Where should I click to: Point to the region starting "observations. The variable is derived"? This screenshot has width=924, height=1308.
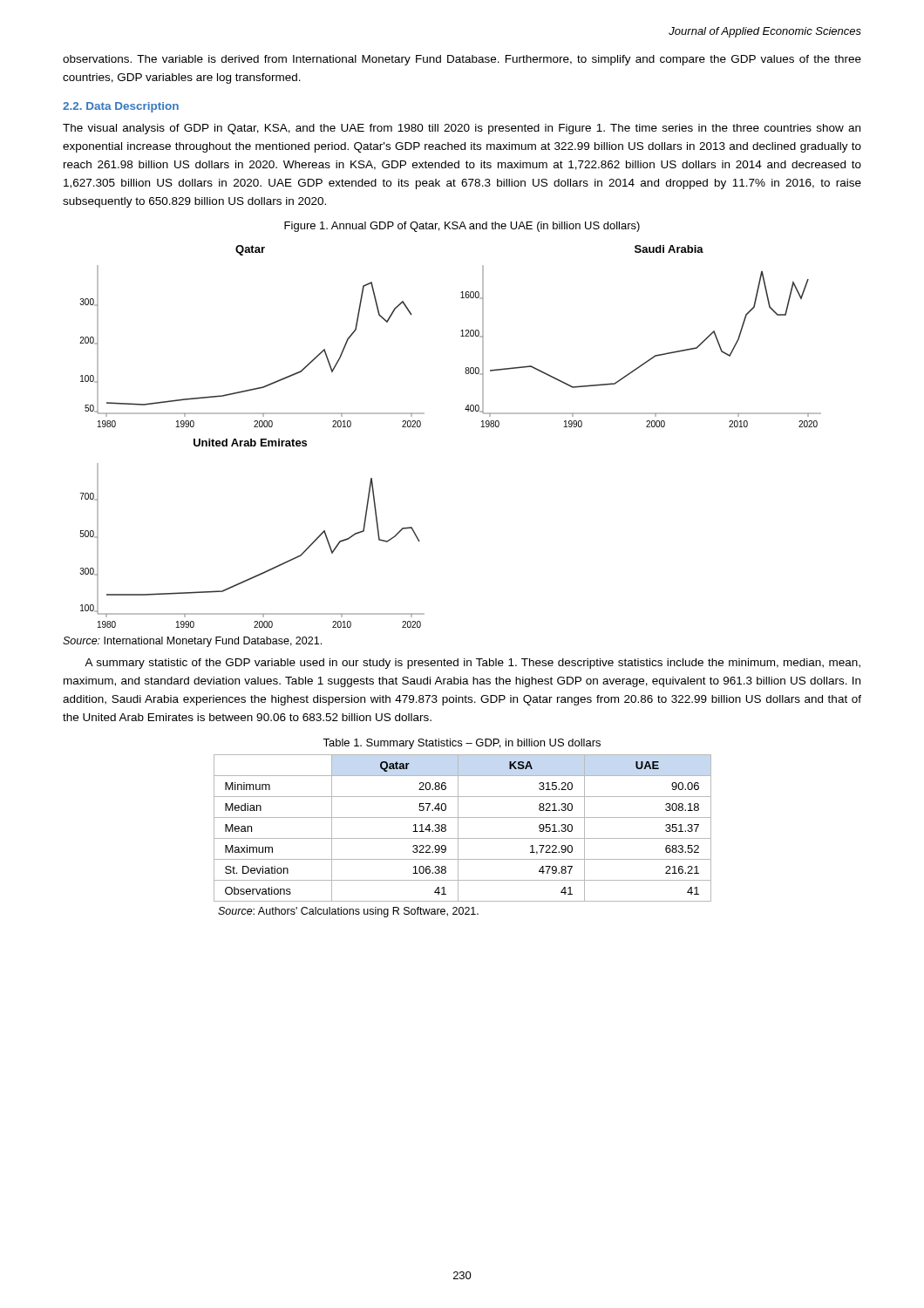(462, 68)
